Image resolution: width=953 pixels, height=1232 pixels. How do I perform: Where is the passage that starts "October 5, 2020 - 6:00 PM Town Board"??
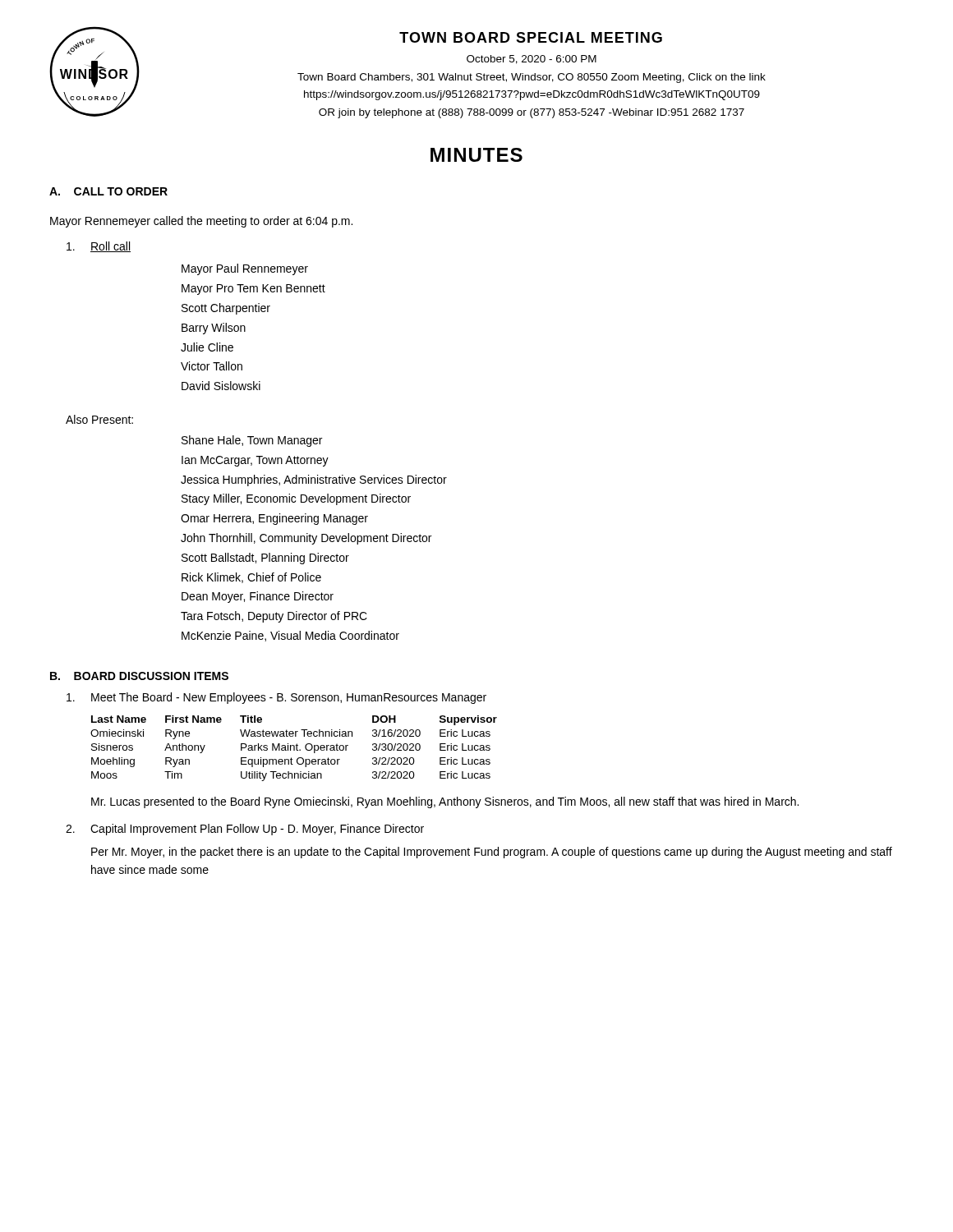[x=532, y=85]
